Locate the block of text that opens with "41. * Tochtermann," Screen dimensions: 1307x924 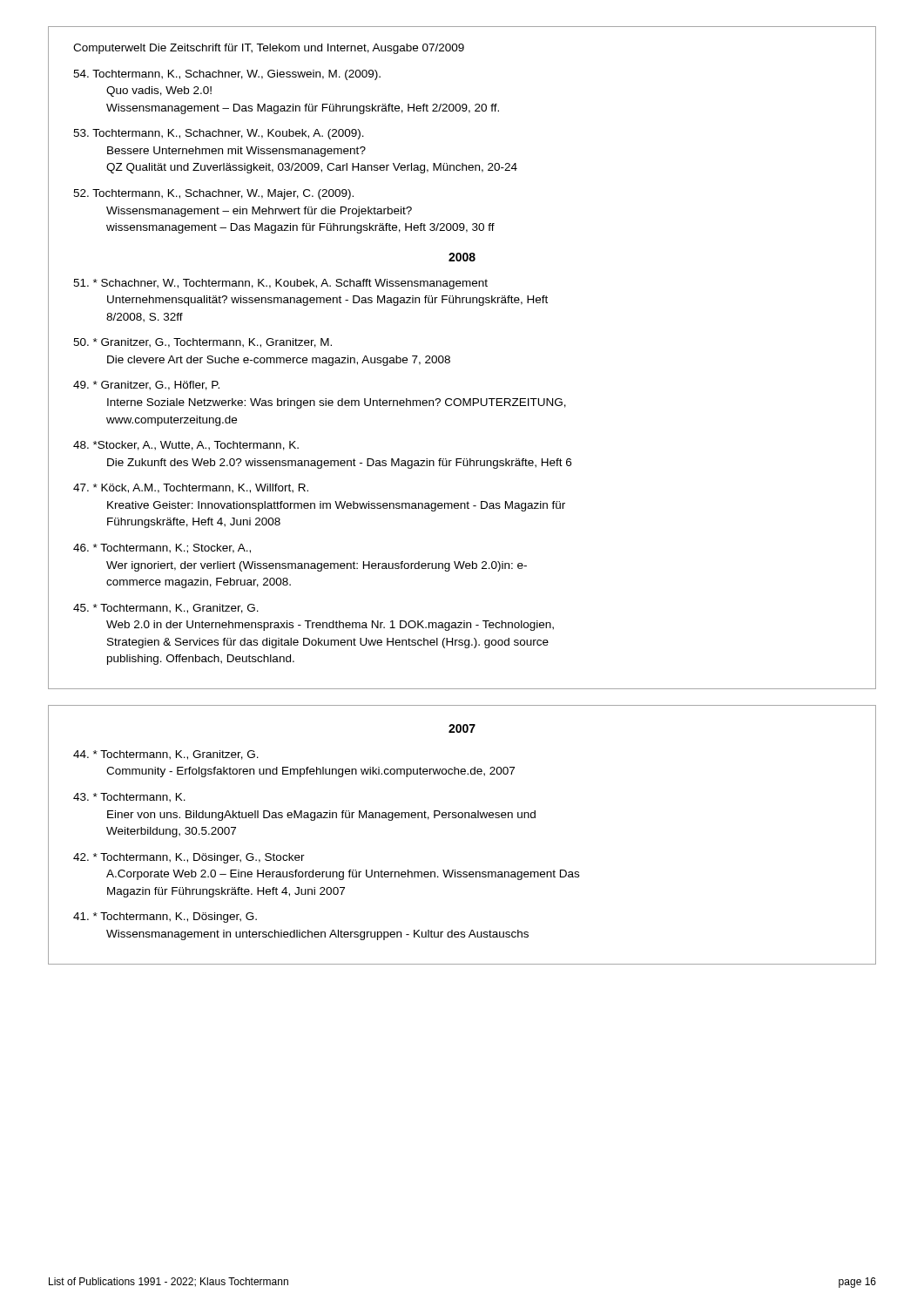[x=462, y=926]
